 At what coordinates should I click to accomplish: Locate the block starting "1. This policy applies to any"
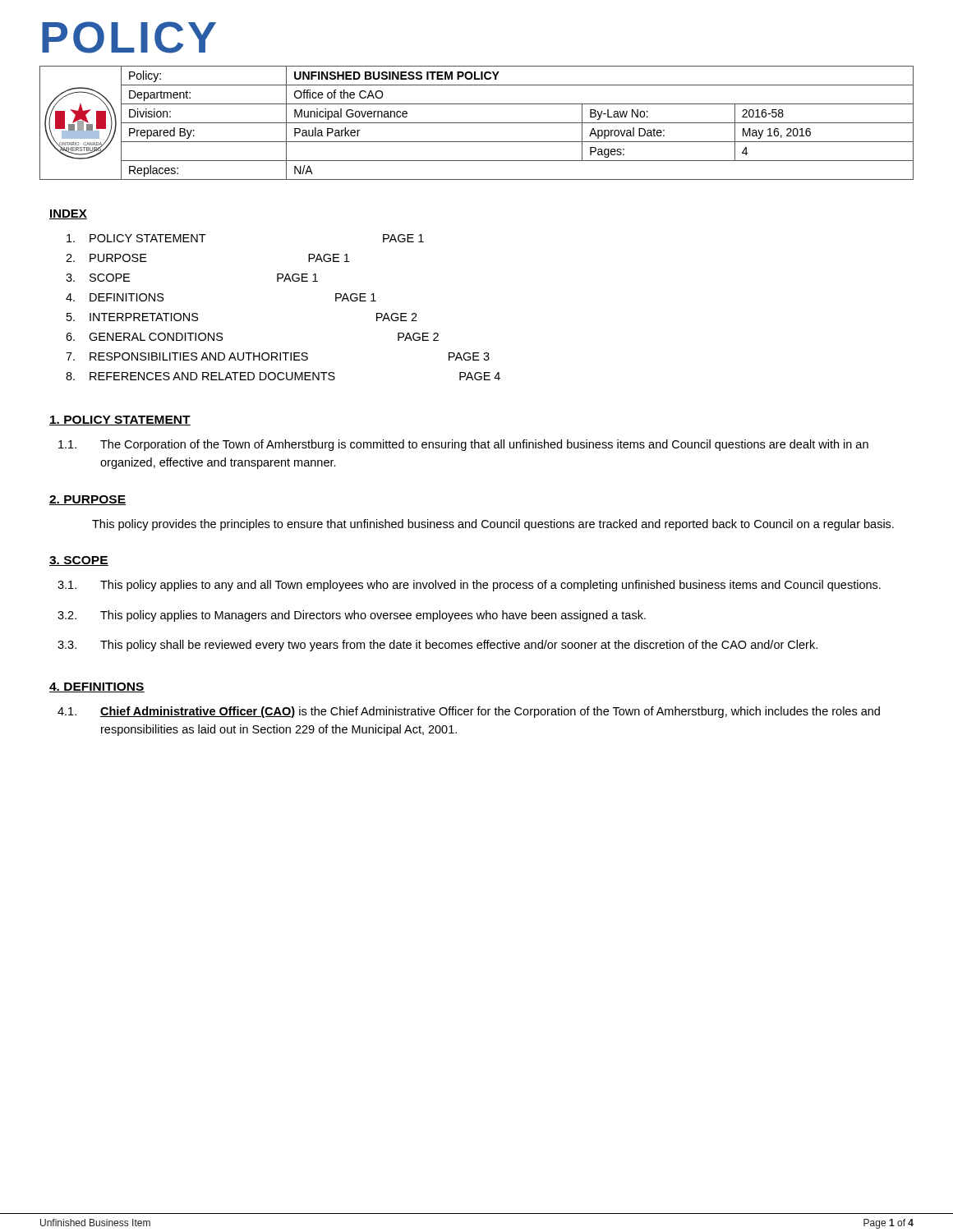[469, 585]
